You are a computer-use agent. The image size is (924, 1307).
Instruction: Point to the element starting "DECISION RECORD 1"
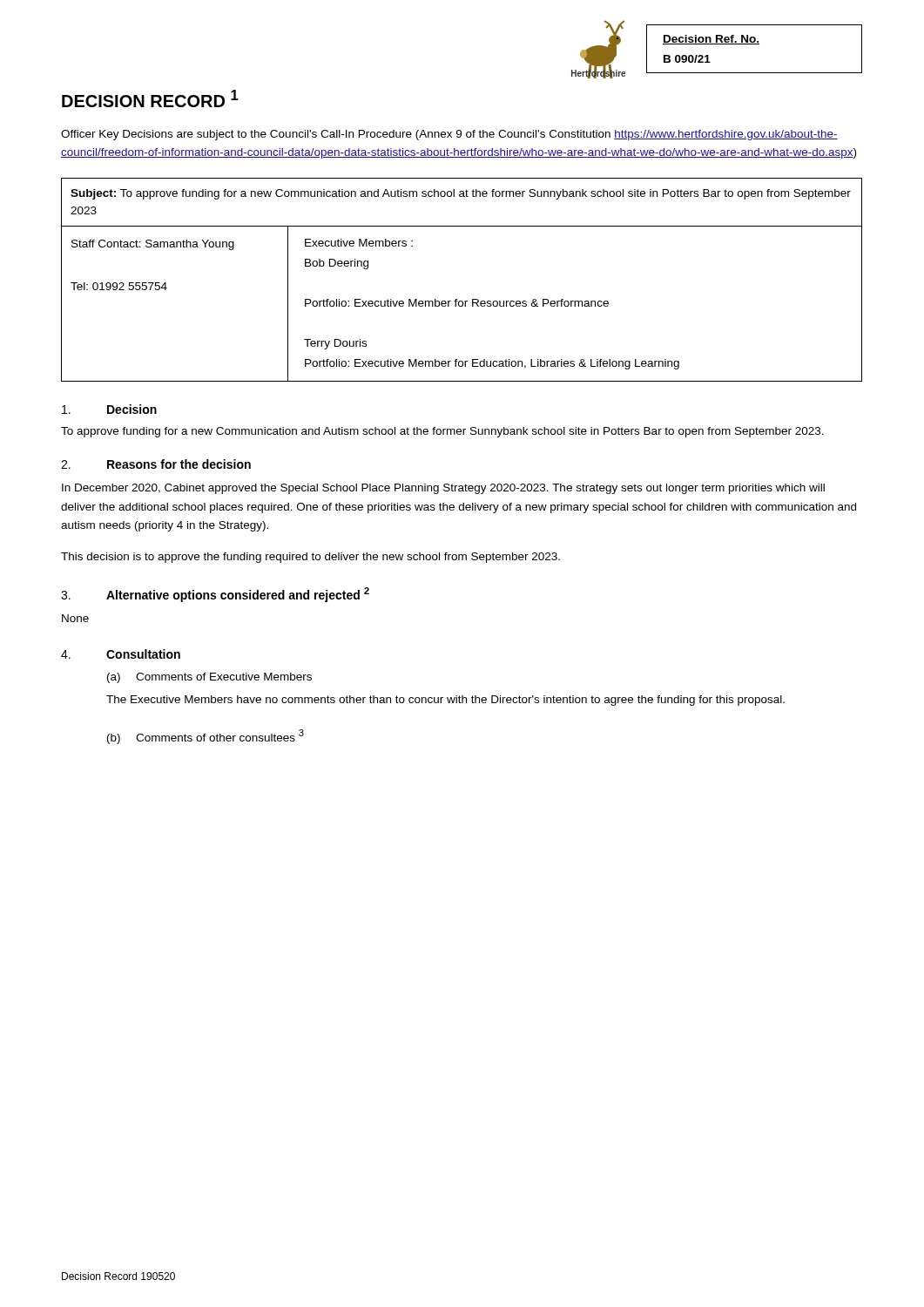coord(150,99)
